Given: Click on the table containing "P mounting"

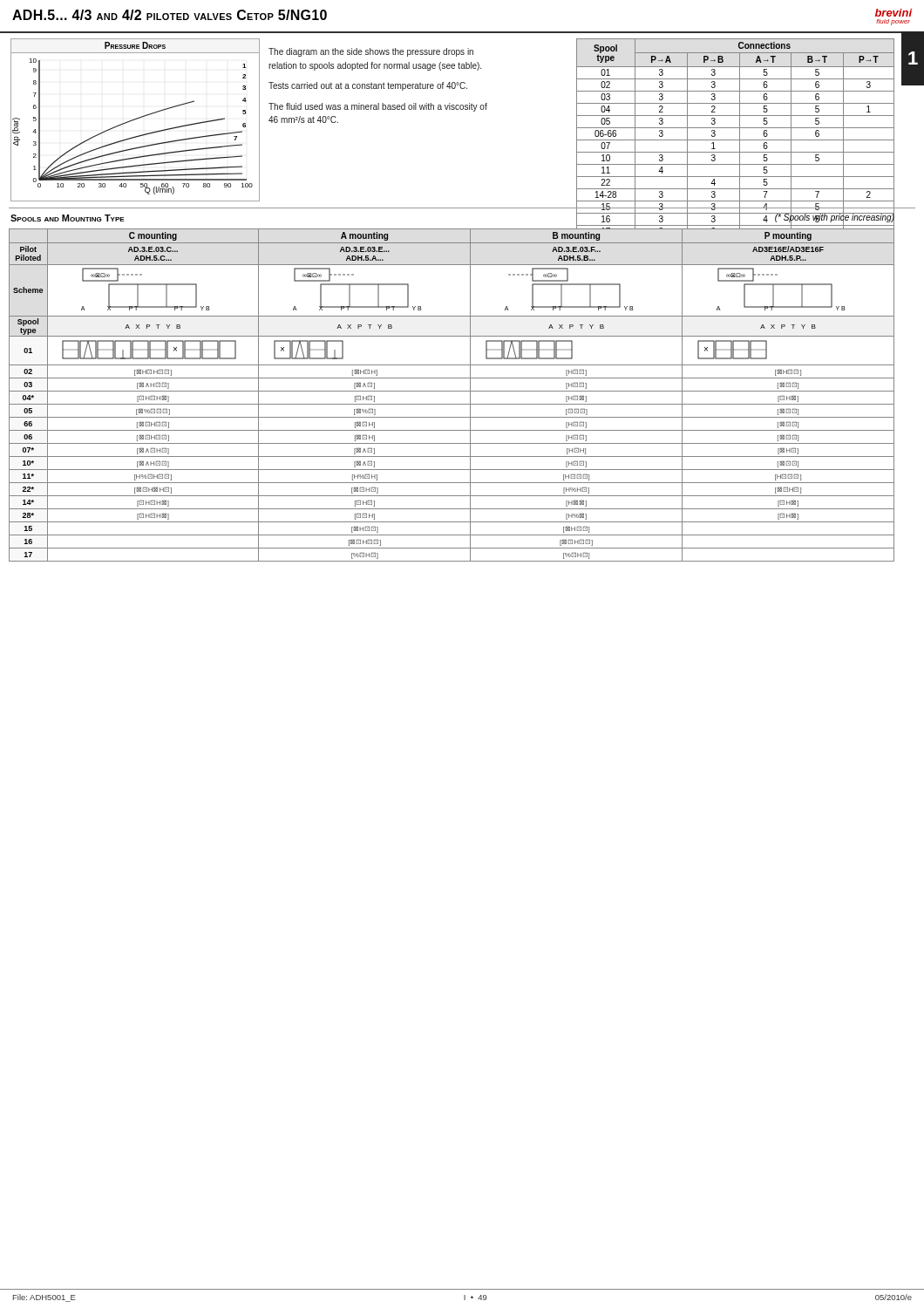Looking at the screenshot, I should point(452,395).
